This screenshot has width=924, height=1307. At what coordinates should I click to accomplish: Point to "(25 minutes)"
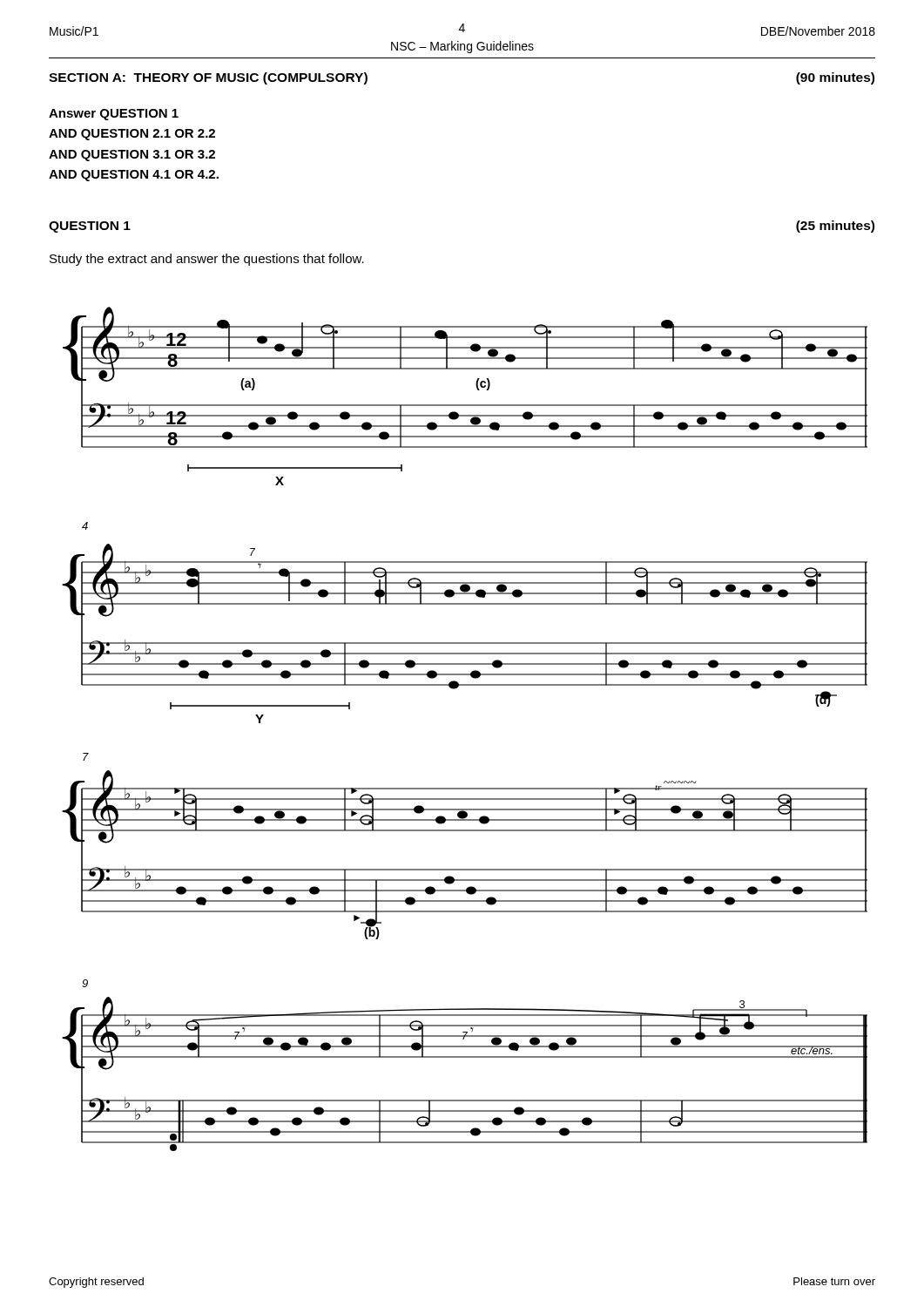click(835, 225)
